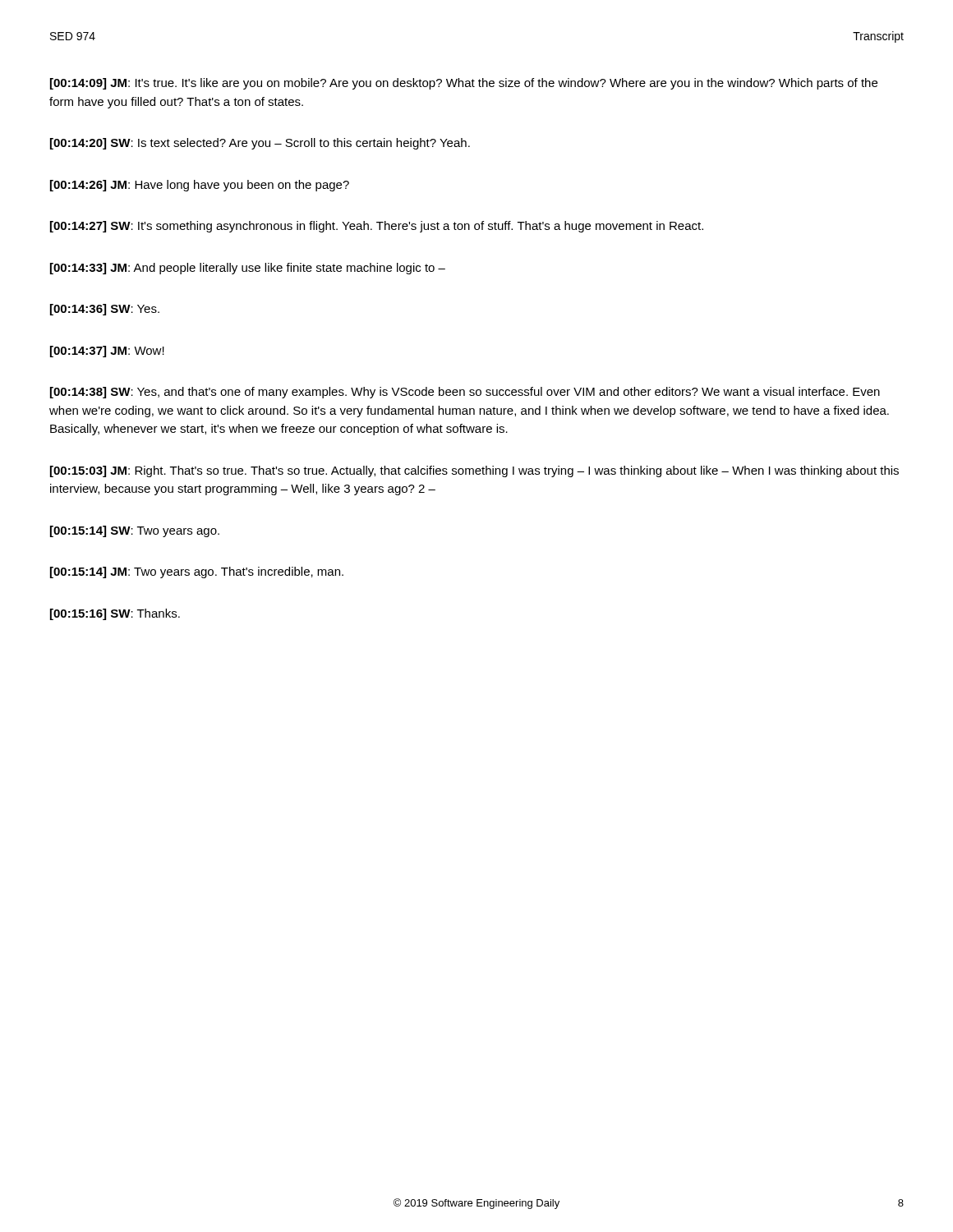The image size is (953, 1232).
Task: Find the text block that says "[00:14:33] JM: And people literally use like finite"
Action: (247, 267)
